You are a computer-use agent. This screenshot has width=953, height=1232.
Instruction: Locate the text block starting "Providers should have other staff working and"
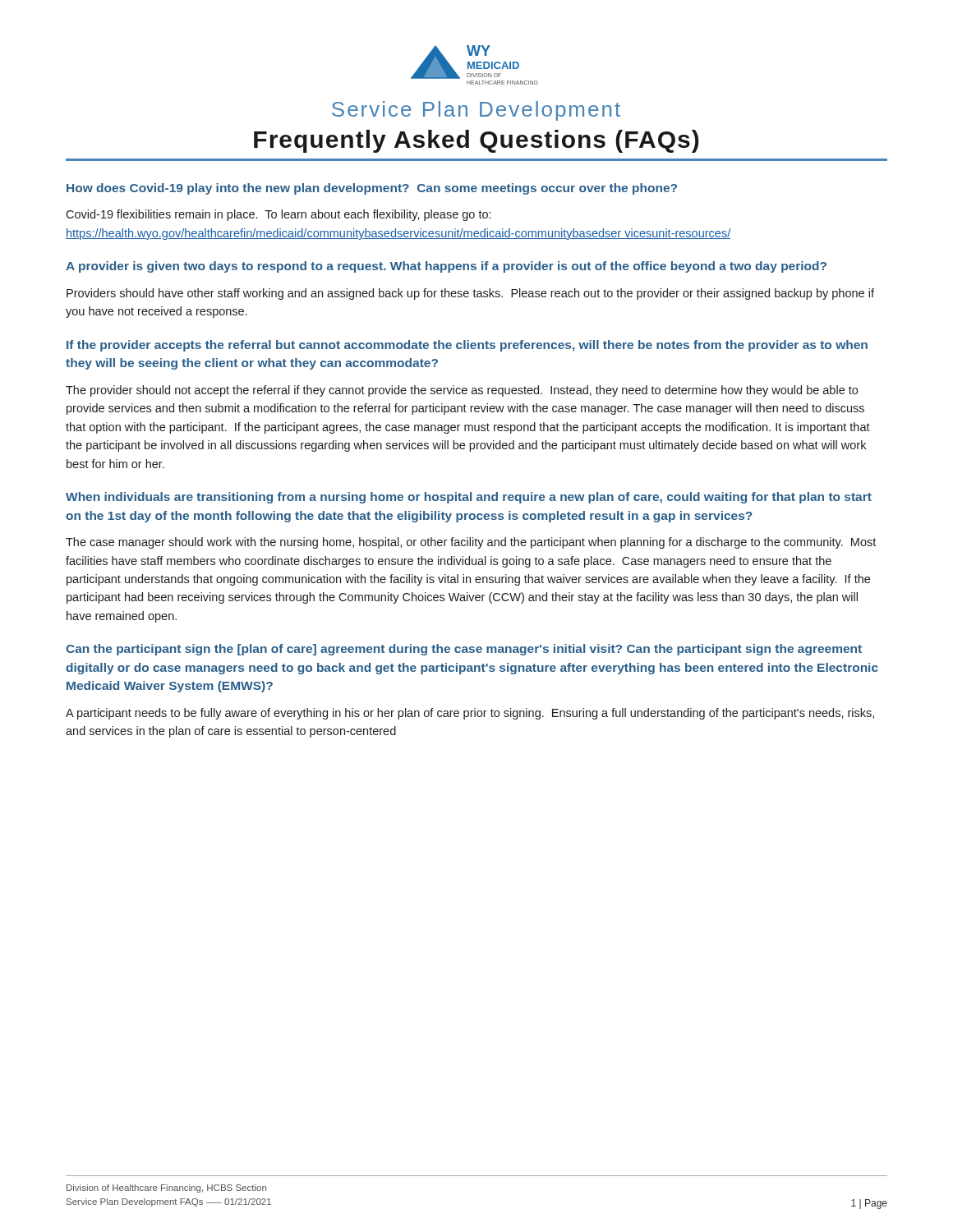click(470, 302)
